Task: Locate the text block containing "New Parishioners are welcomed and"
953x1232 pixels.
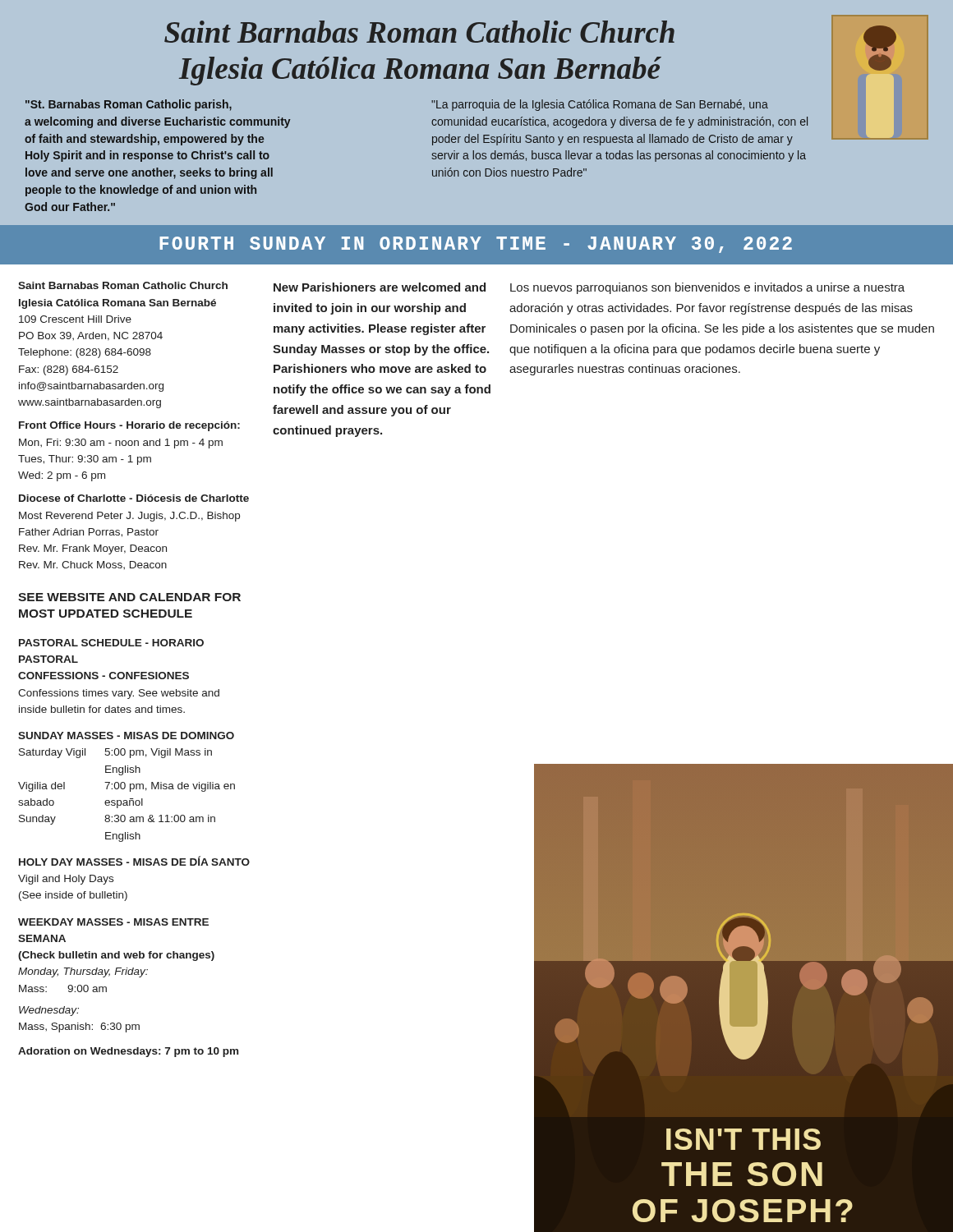Action: [x=382, y=359]
